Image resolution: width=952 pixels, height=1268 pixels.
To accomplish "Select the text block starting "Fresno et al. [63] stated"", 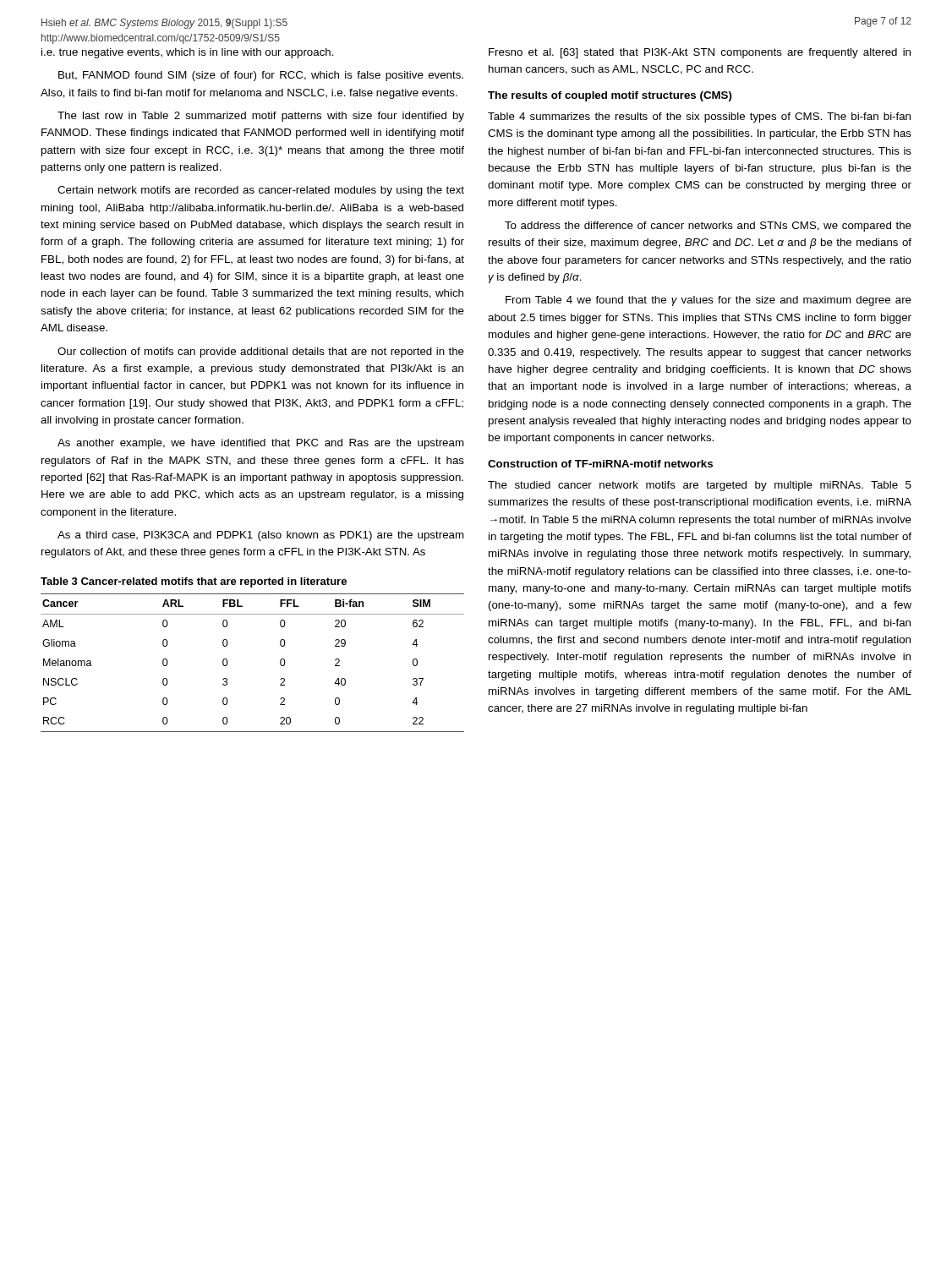I will (x=700, y=61).
